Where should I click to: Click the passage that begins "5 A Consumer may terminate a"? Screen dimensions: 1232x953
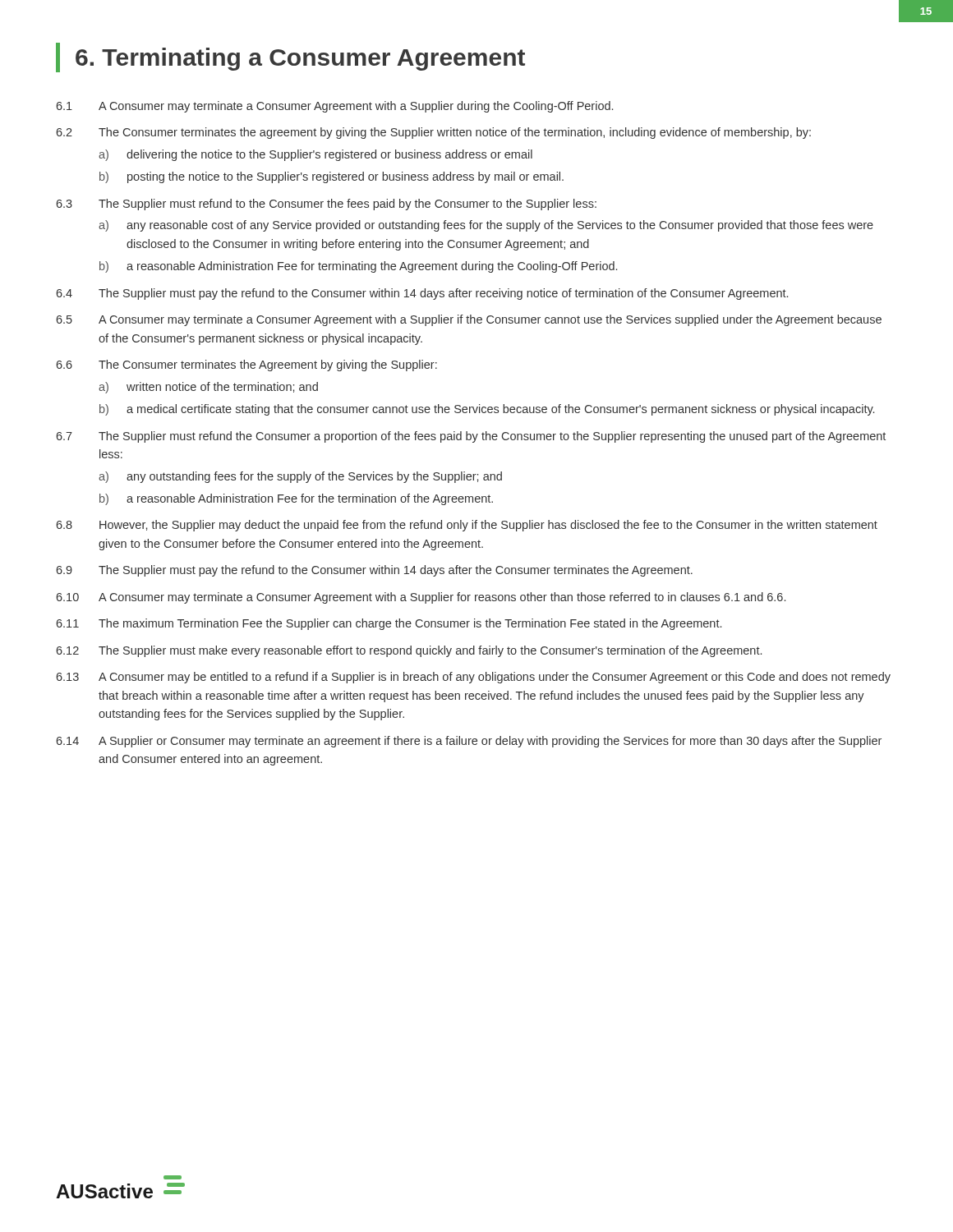(x=475, y=329)
